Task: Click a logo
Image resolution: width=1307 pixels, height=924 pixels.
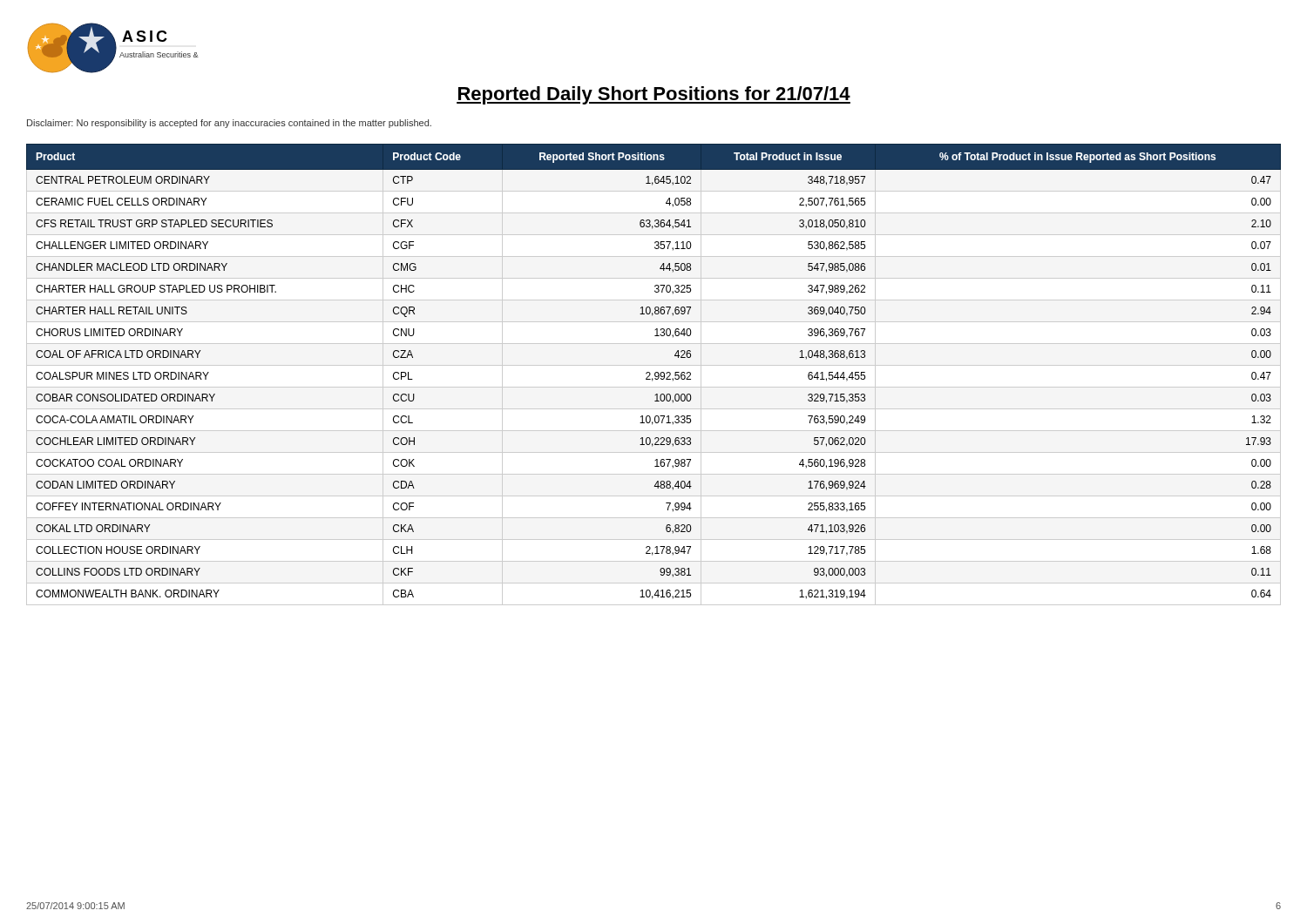Action: pos(113,48)
